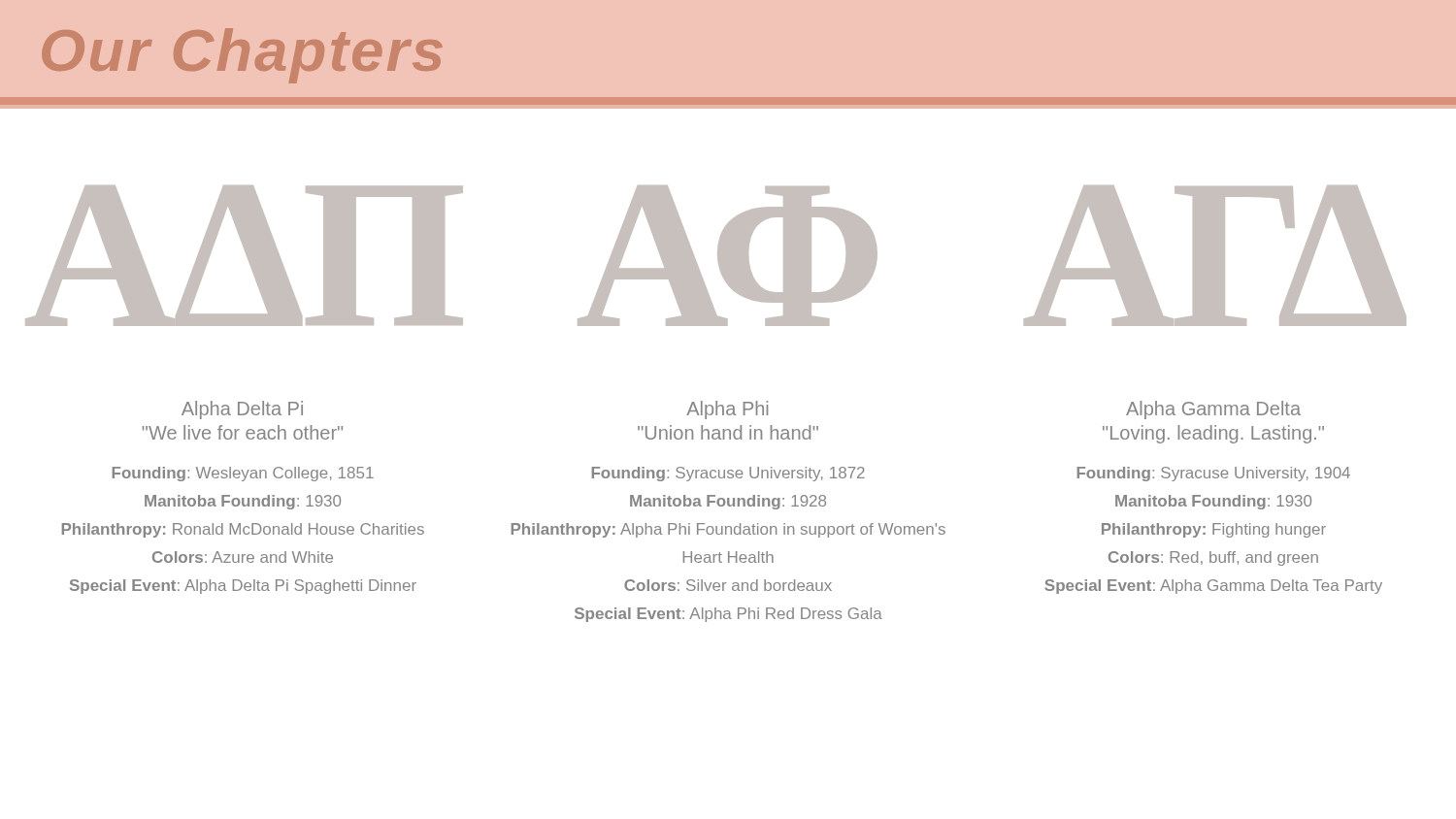This screenshot has width=1456, height=819.
Task: Locate the block starting "Alpha Delta Pi "We live for each other""
Action: point(243,421)
